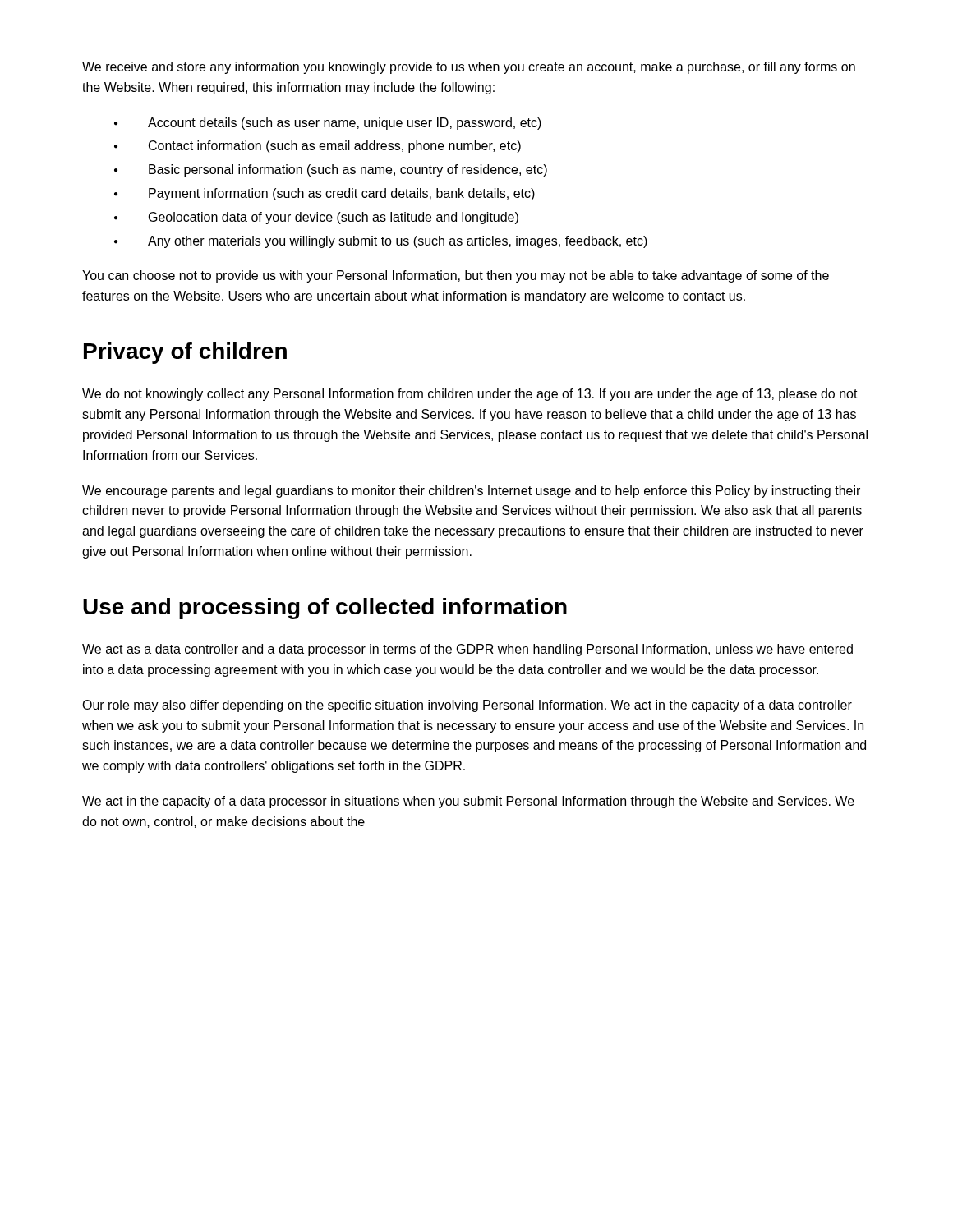
Task: Point to the block beginning "Geolocation data of your device (such"
Action: click(x=334, y=217)
